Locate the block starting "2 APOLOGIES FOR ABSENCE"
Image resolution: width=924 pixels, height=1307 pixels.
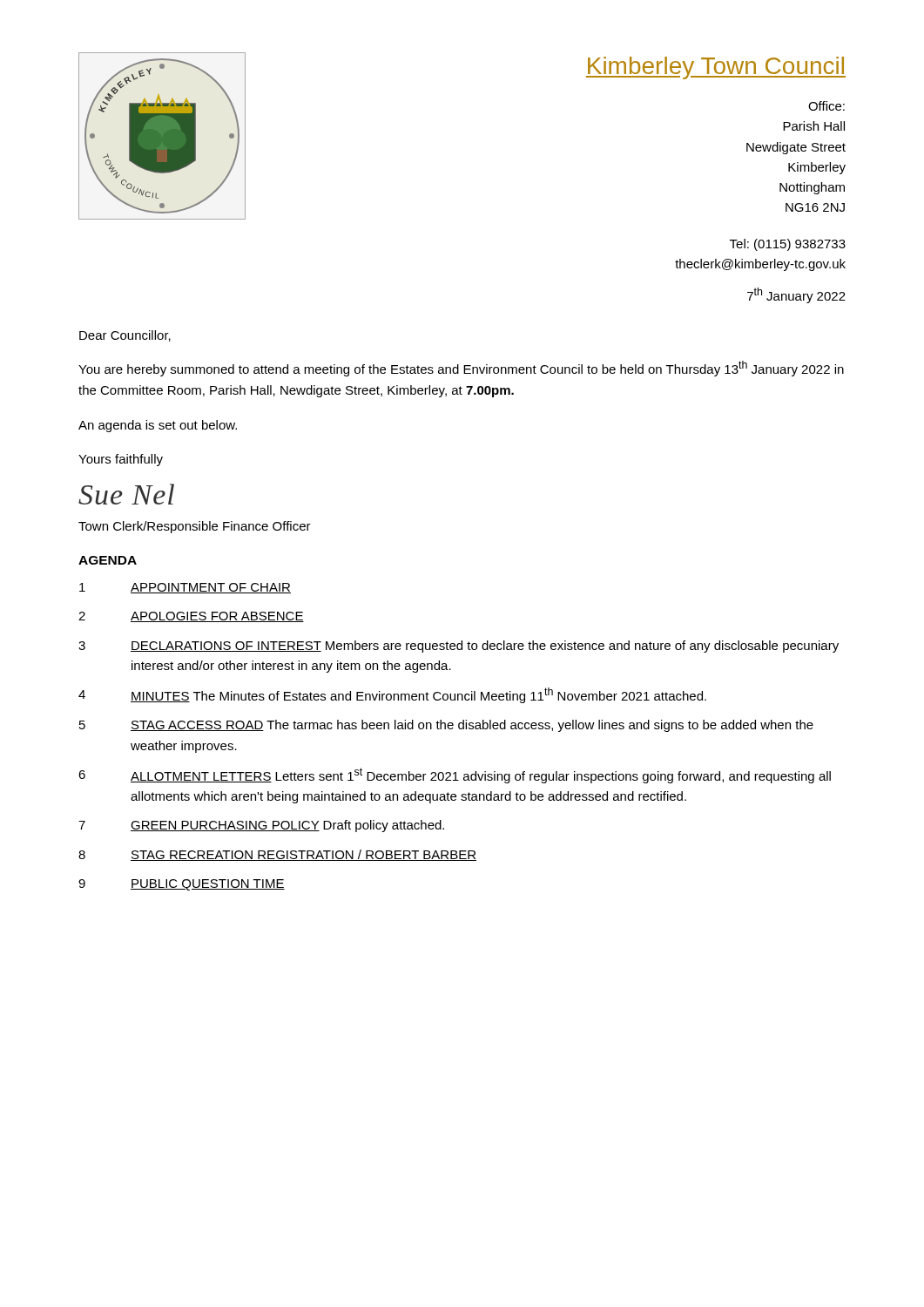click(x=191, y=617)
